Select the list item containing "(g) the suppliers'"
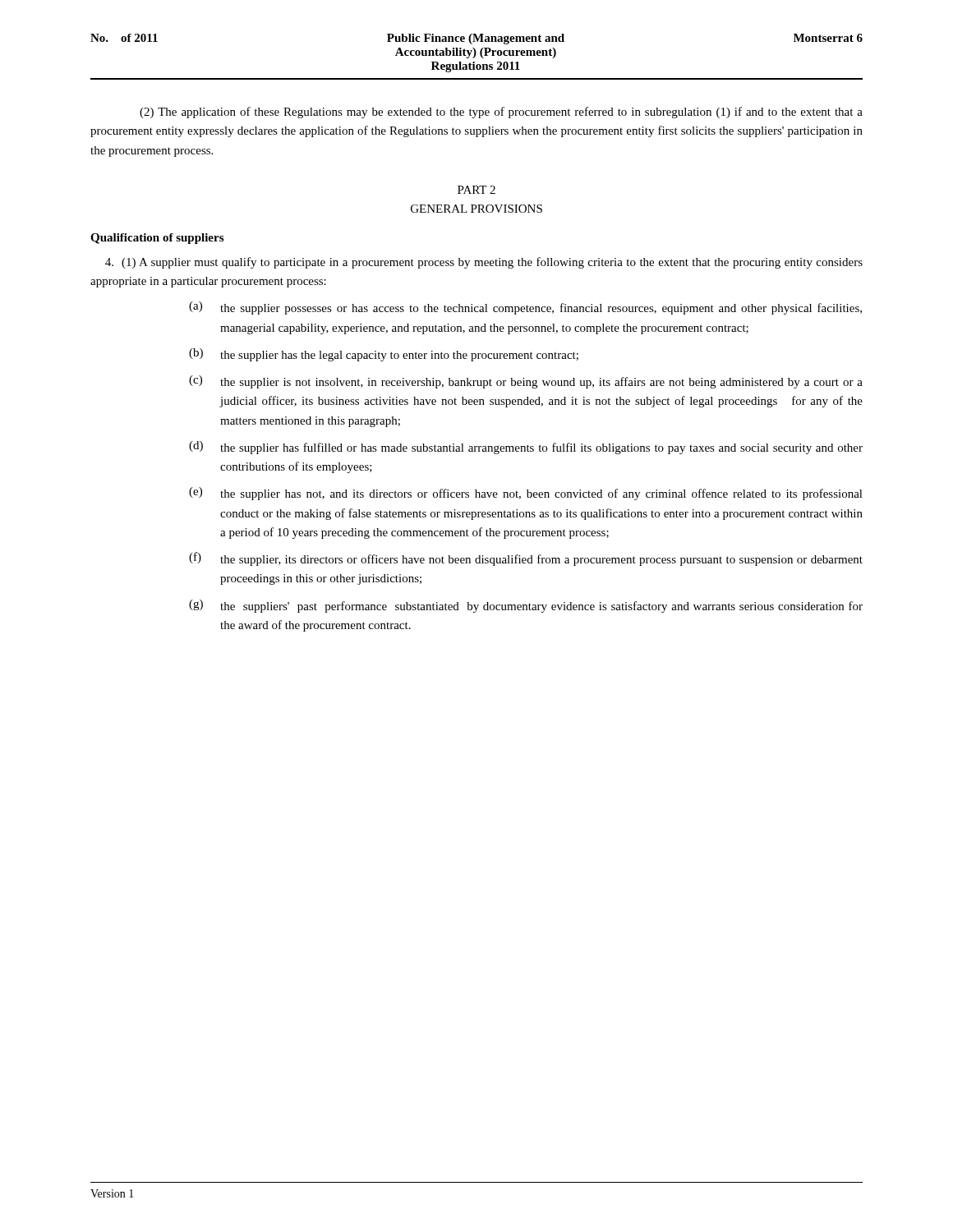The width and height of the screenshot is (953, 1232). [526, 616]
